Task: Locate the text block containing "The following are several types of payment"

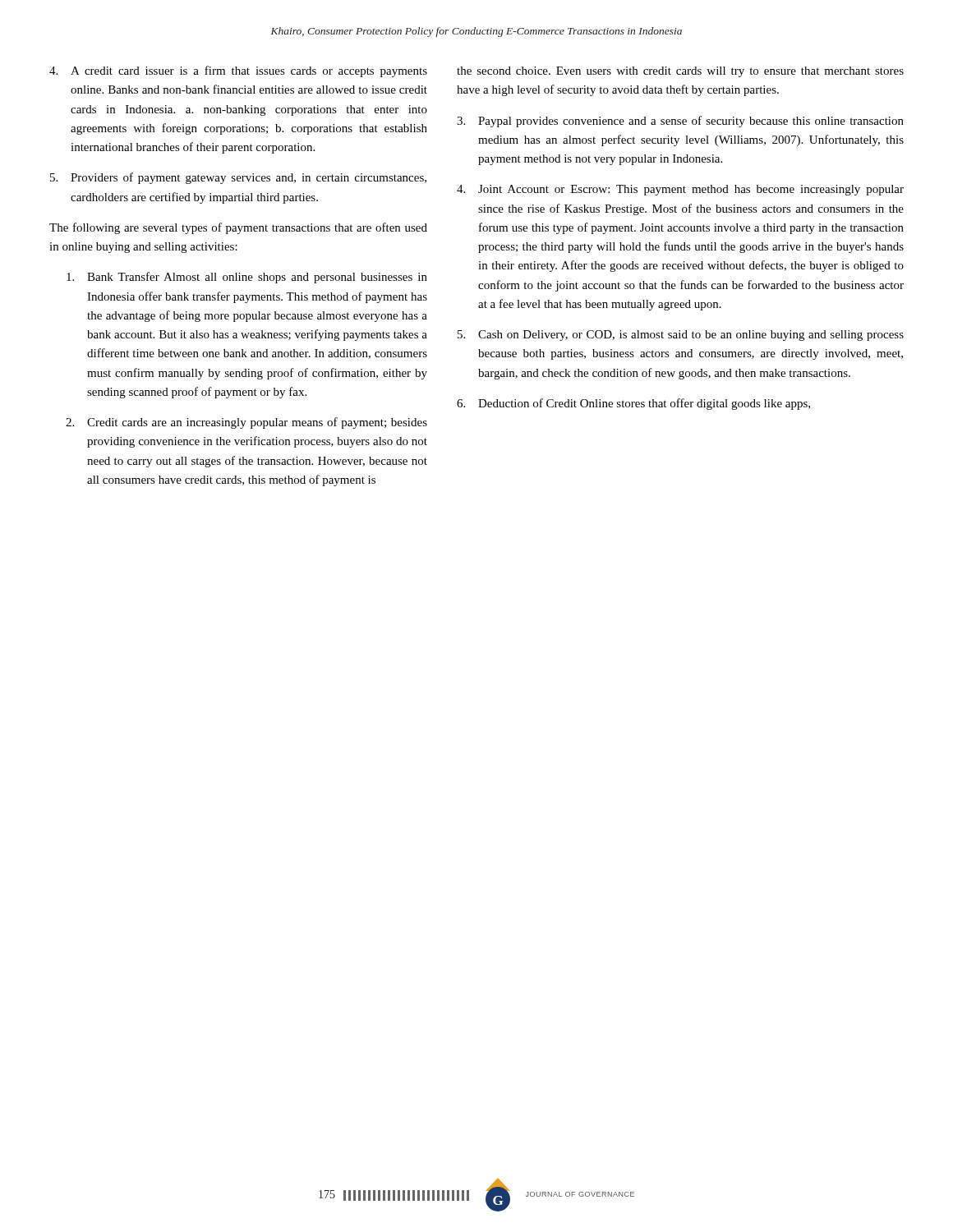Action: (x=238, y=237)
